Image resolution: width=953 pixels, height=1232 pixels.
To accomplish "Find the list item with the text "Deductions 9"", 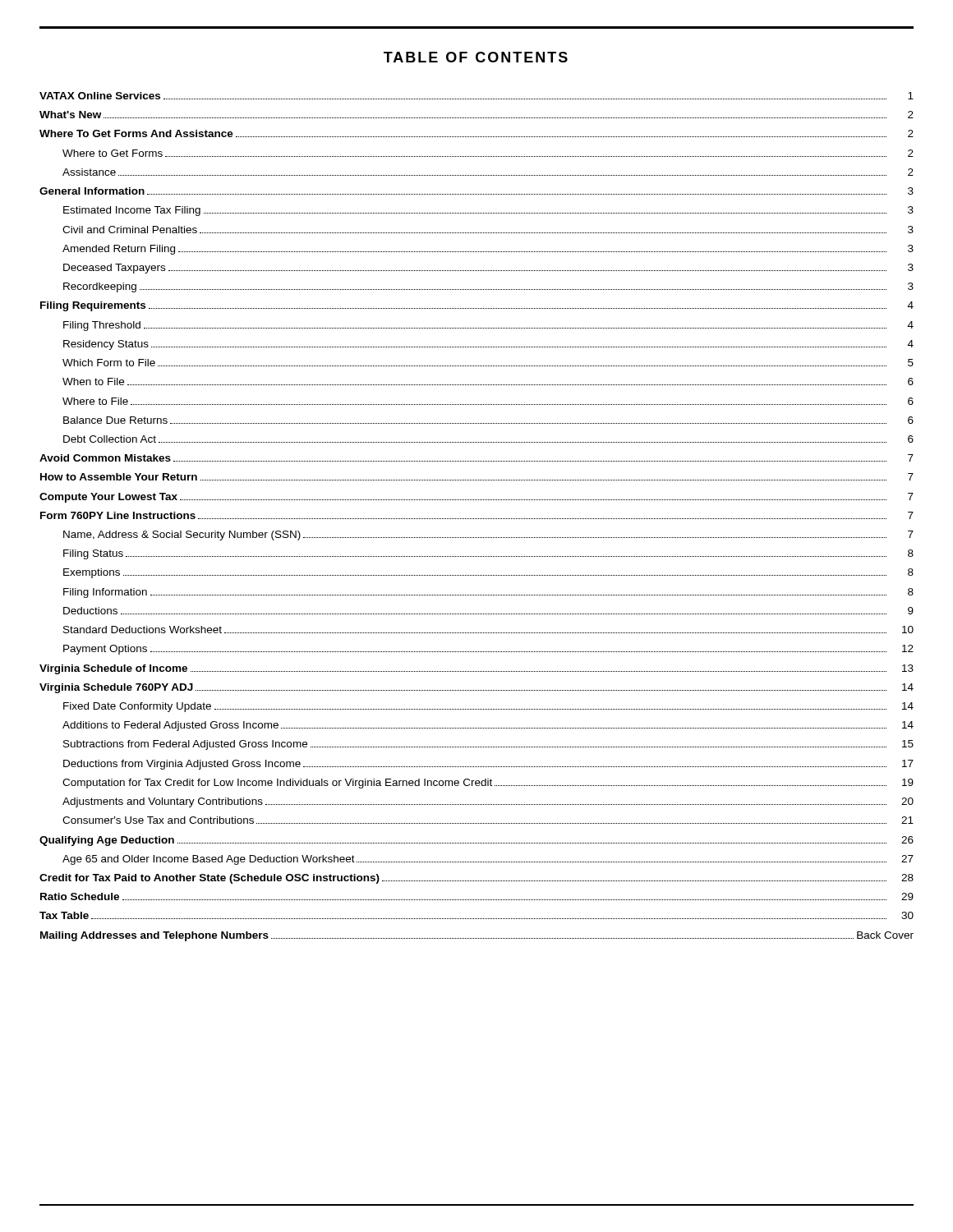I will coord(476,611).
